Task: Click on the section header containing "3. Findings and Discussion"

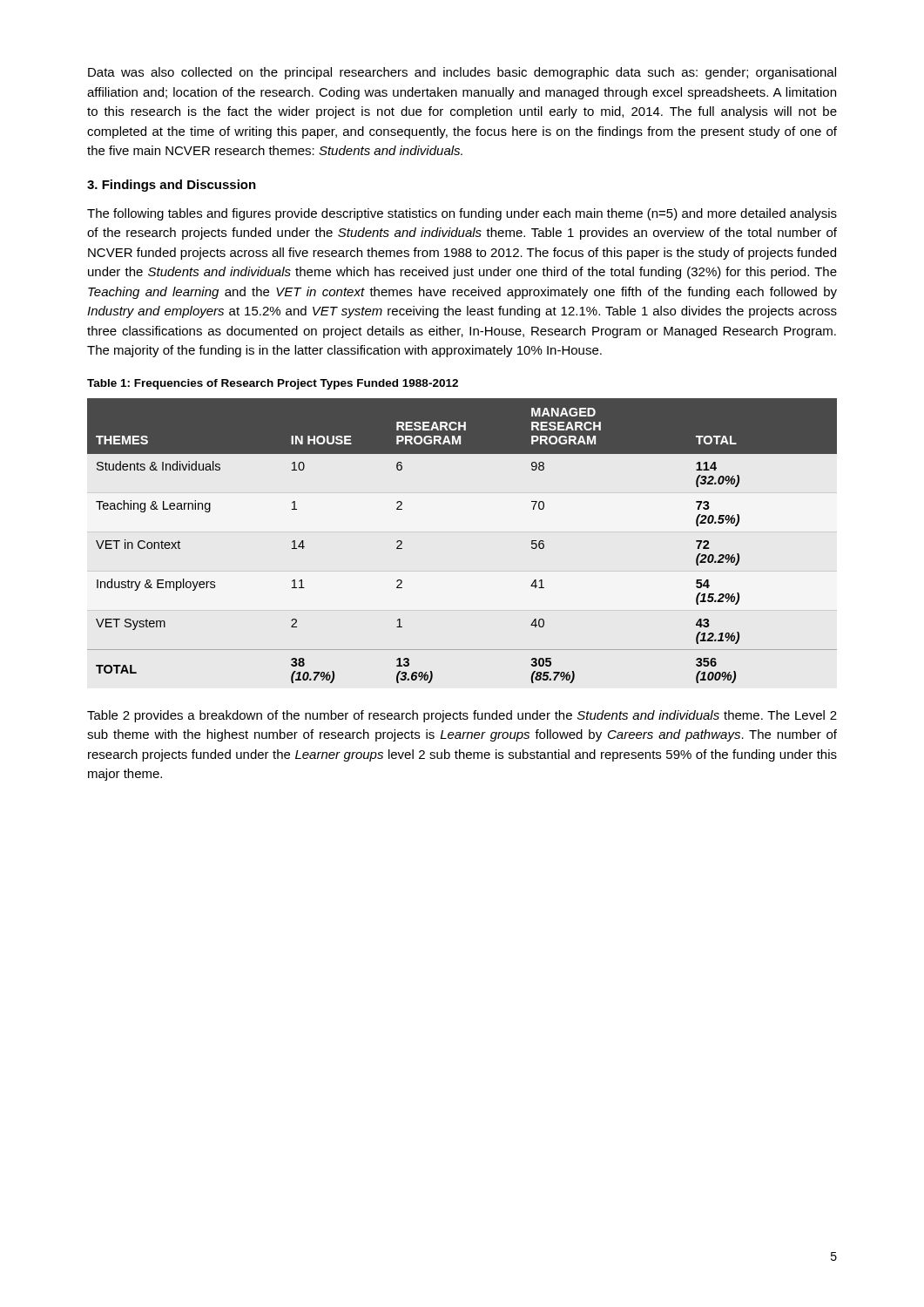Action: (172, 184)
